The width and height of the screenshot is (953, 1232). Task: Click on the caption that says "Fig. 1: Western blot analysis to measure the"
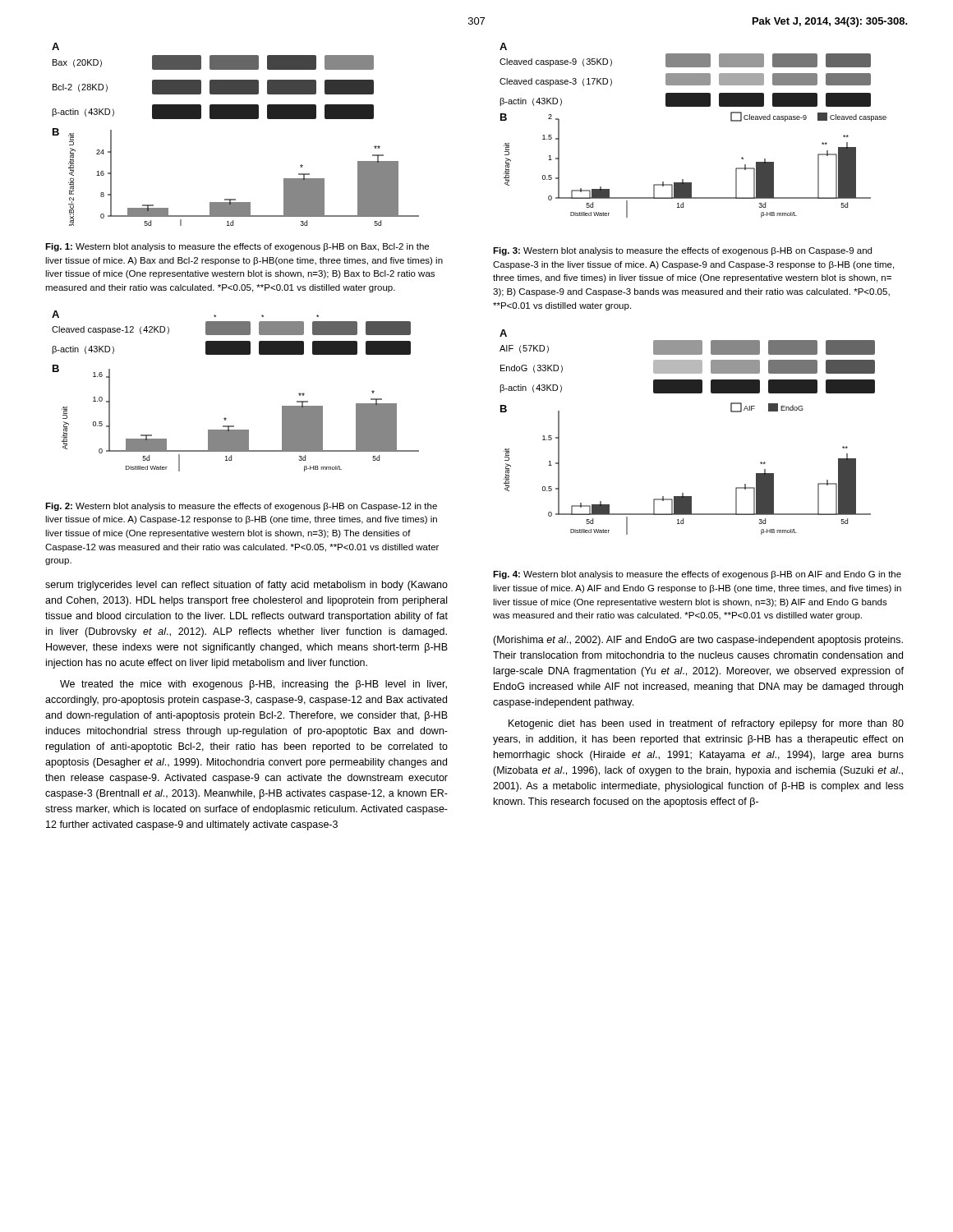point(244,267)
